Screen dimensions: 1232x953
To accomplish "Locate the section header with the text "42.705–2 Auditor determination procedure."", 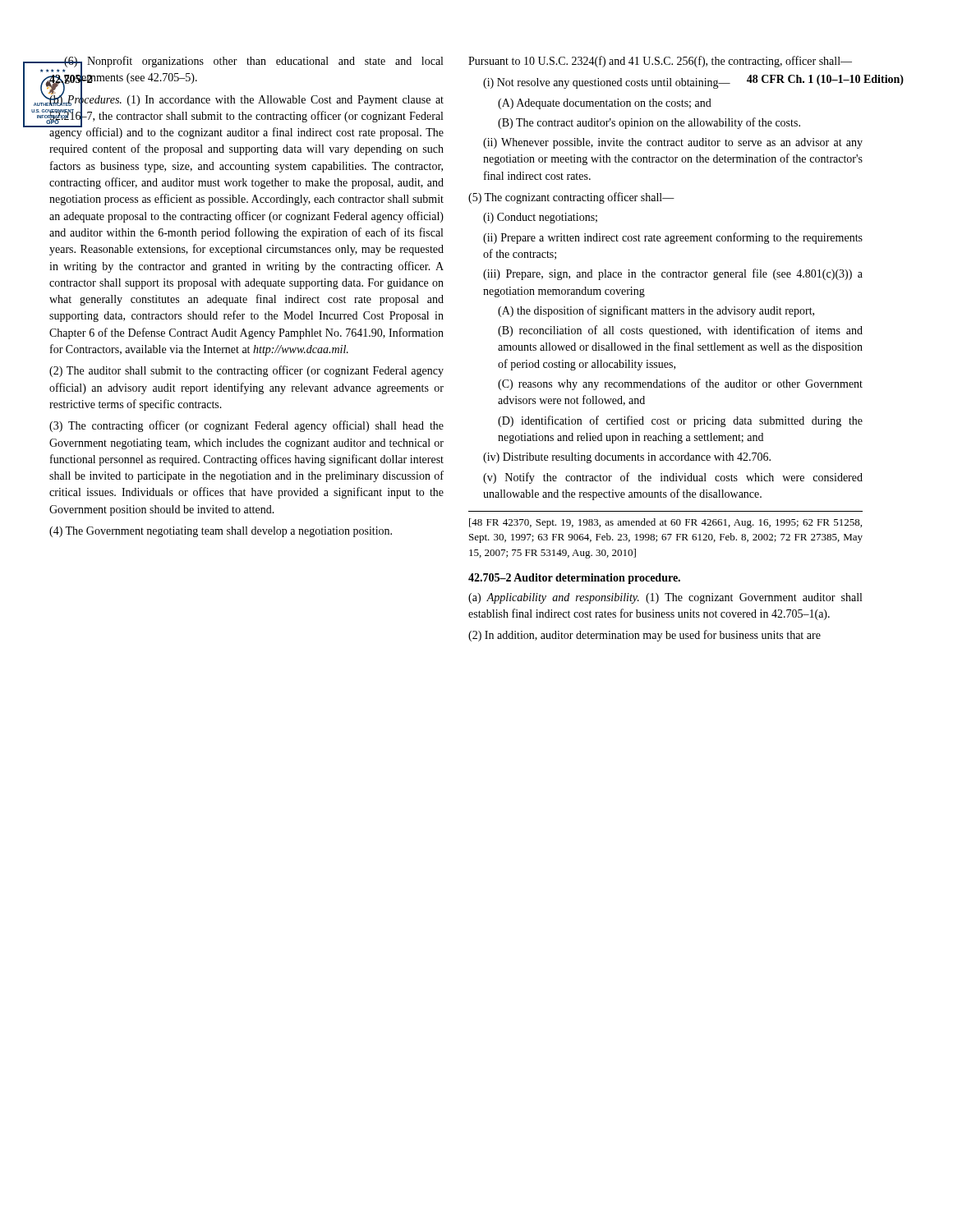I will pyautogui.click(x=575, y=578).
